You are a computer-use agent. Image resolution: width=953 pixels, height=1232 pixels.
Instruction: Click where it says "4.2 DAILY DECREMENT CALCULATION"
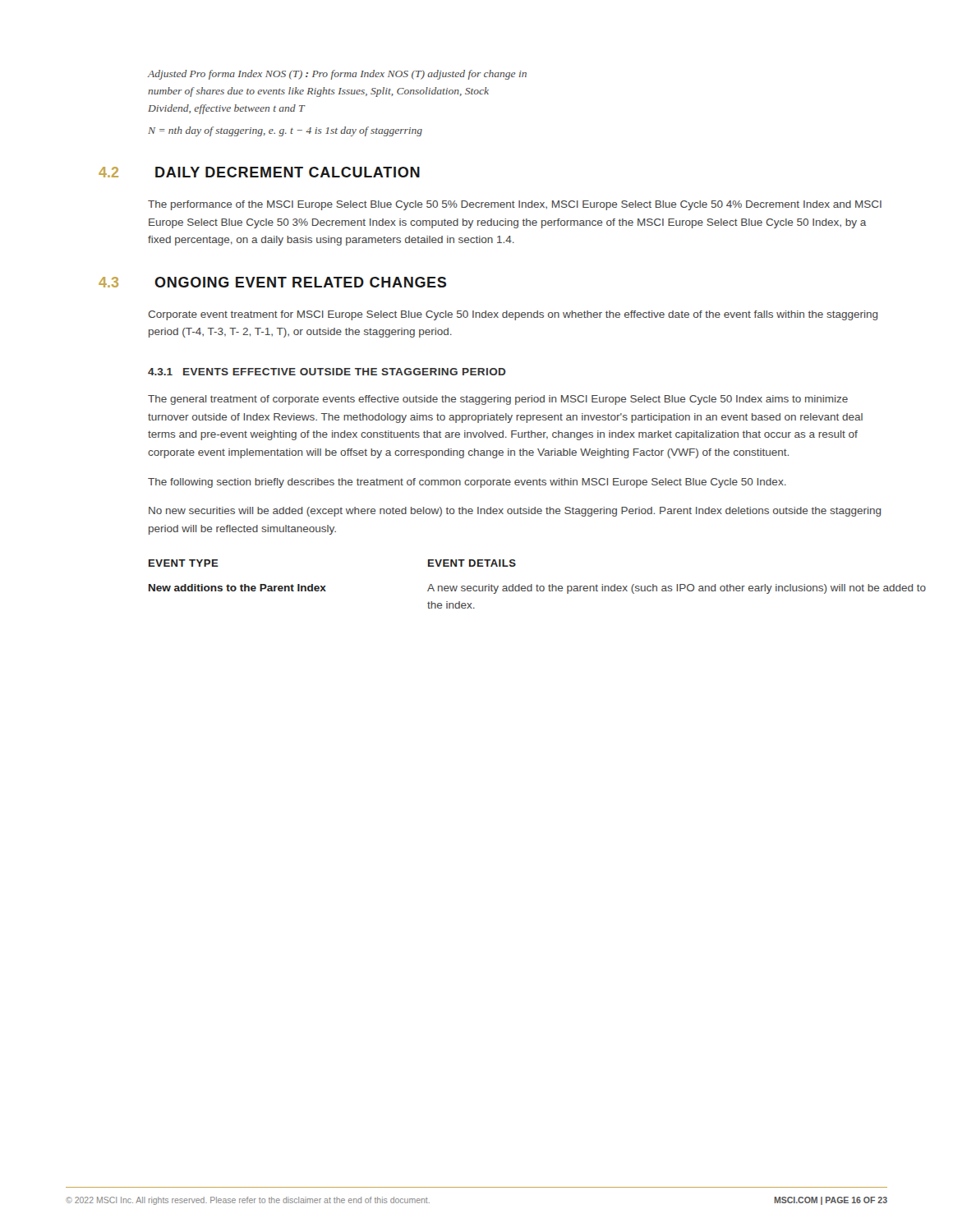(x=260, y=173)
